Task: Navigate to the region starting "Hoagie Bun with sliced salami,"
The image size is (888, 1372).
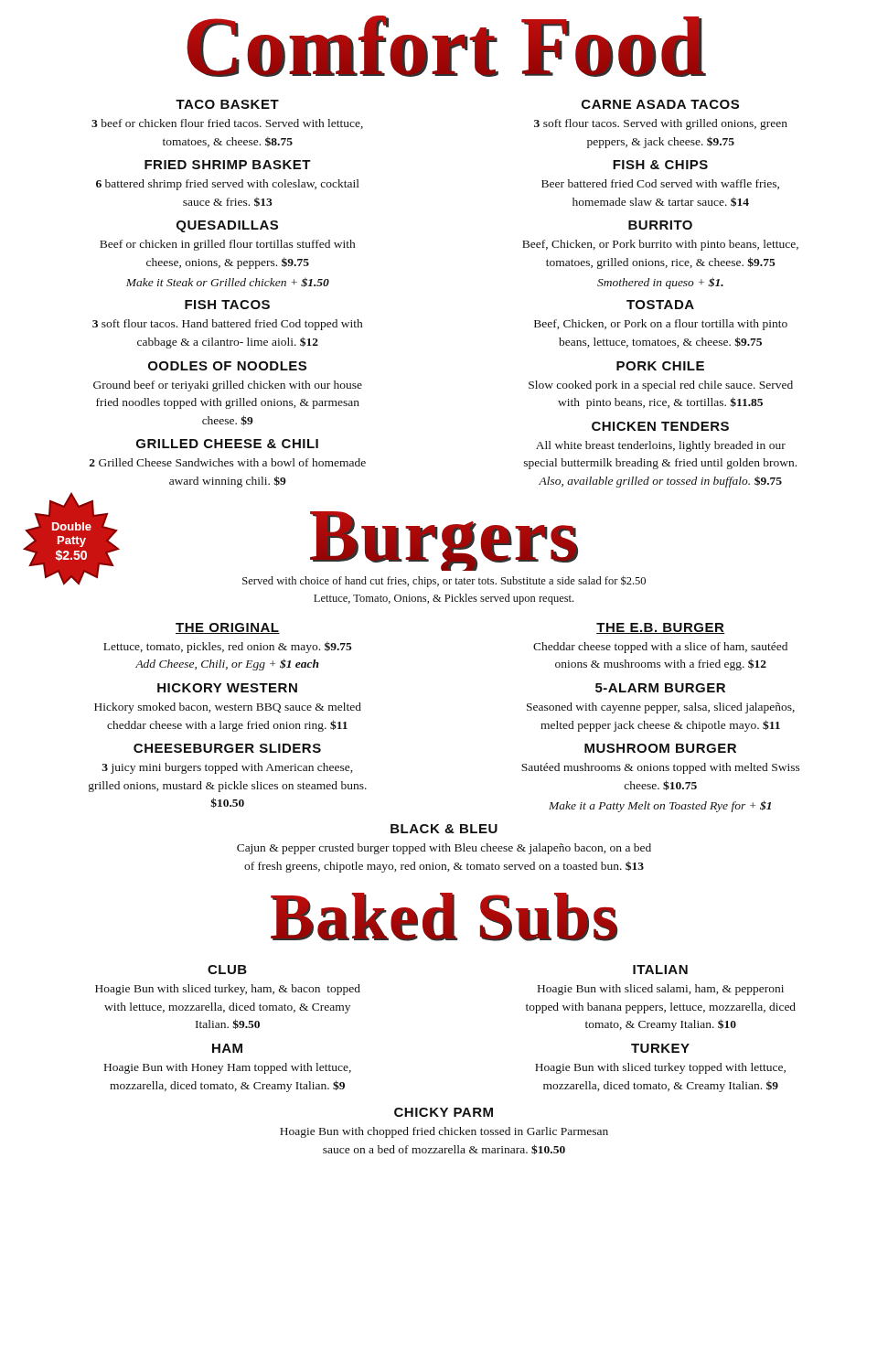Action: tap(660, 1006)
